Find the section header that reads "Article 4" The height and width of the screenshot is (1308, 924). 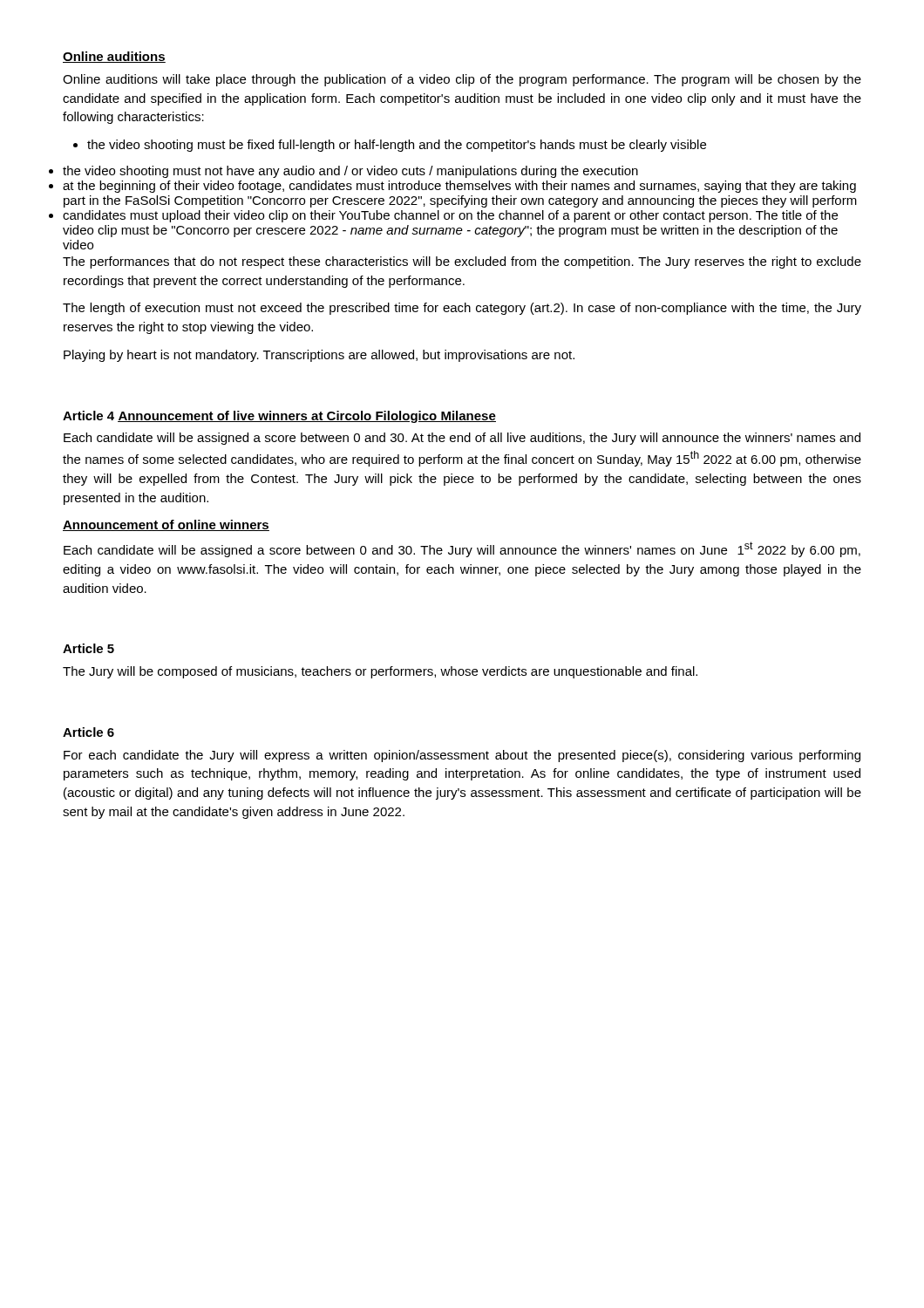[89, 415]
